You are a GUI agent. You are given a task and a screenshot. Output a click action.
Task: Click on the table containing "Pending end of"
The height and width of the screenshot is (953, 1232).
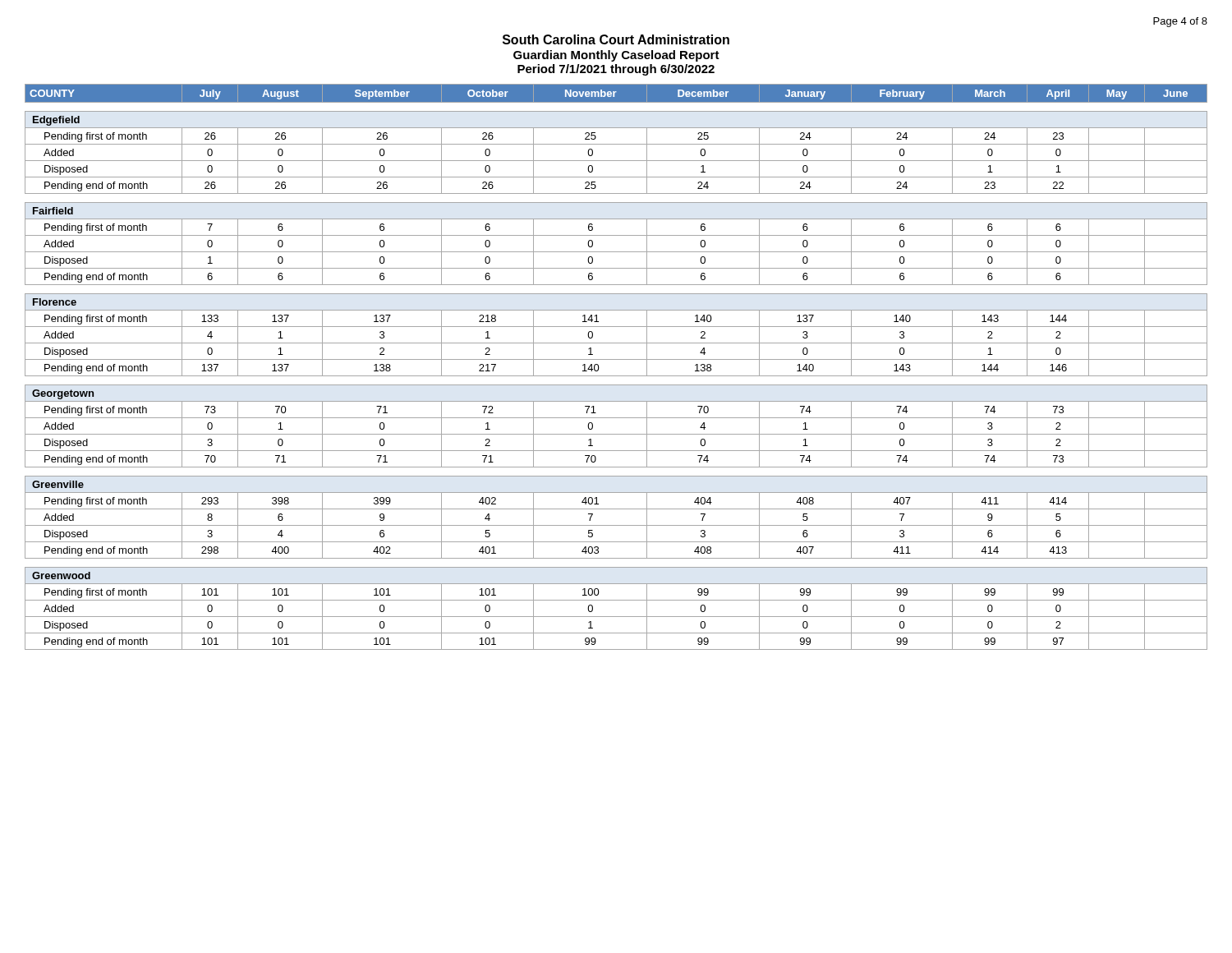pyautogui.click(x=616, y=367)
